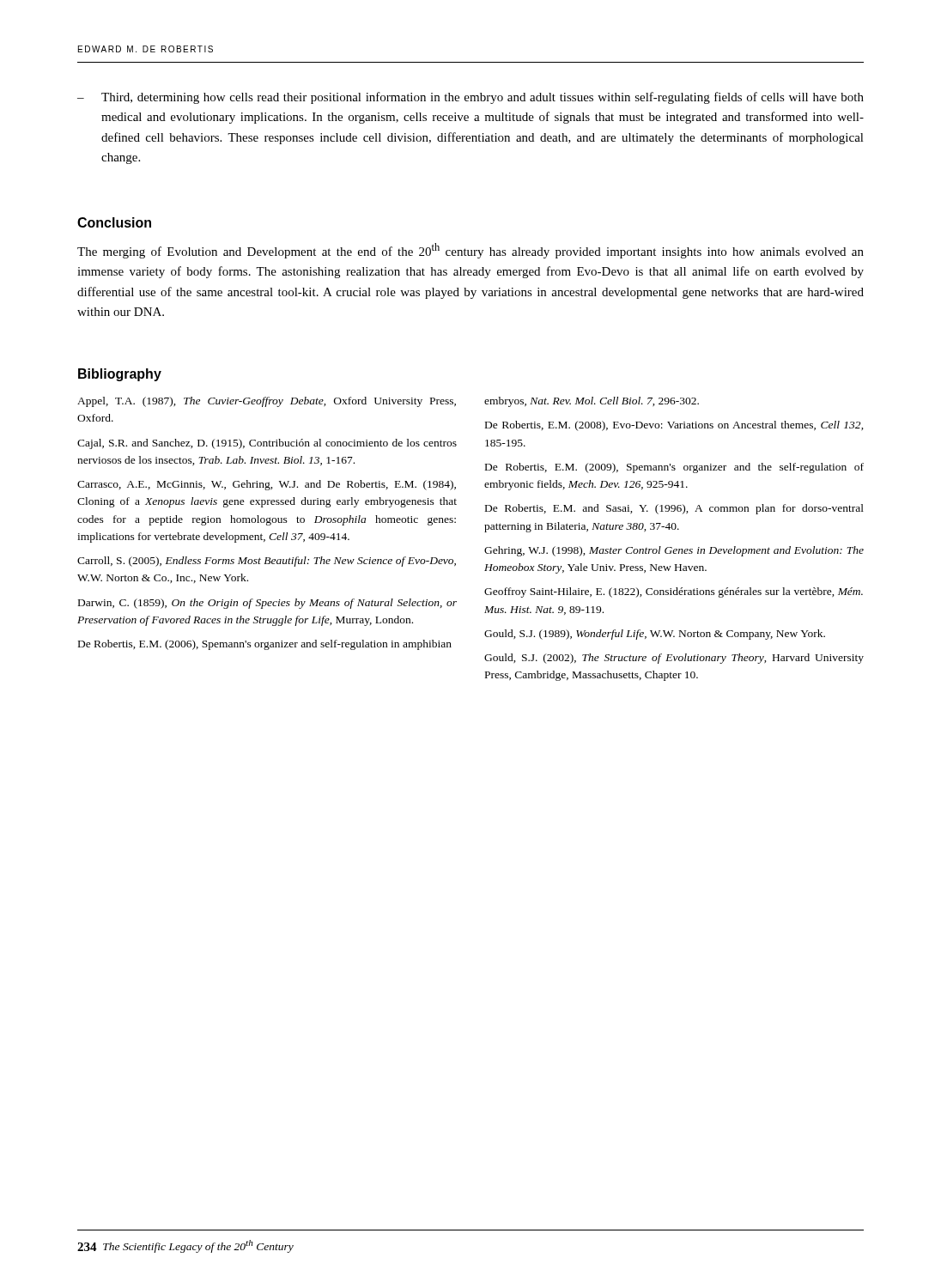Viewport: 941px width, 1288px height.
Task: Select the list item that reads "Geoffroy Saint-Hilaire, E. (1822), Considérations générales"
Action: click(x=674, y=600)
